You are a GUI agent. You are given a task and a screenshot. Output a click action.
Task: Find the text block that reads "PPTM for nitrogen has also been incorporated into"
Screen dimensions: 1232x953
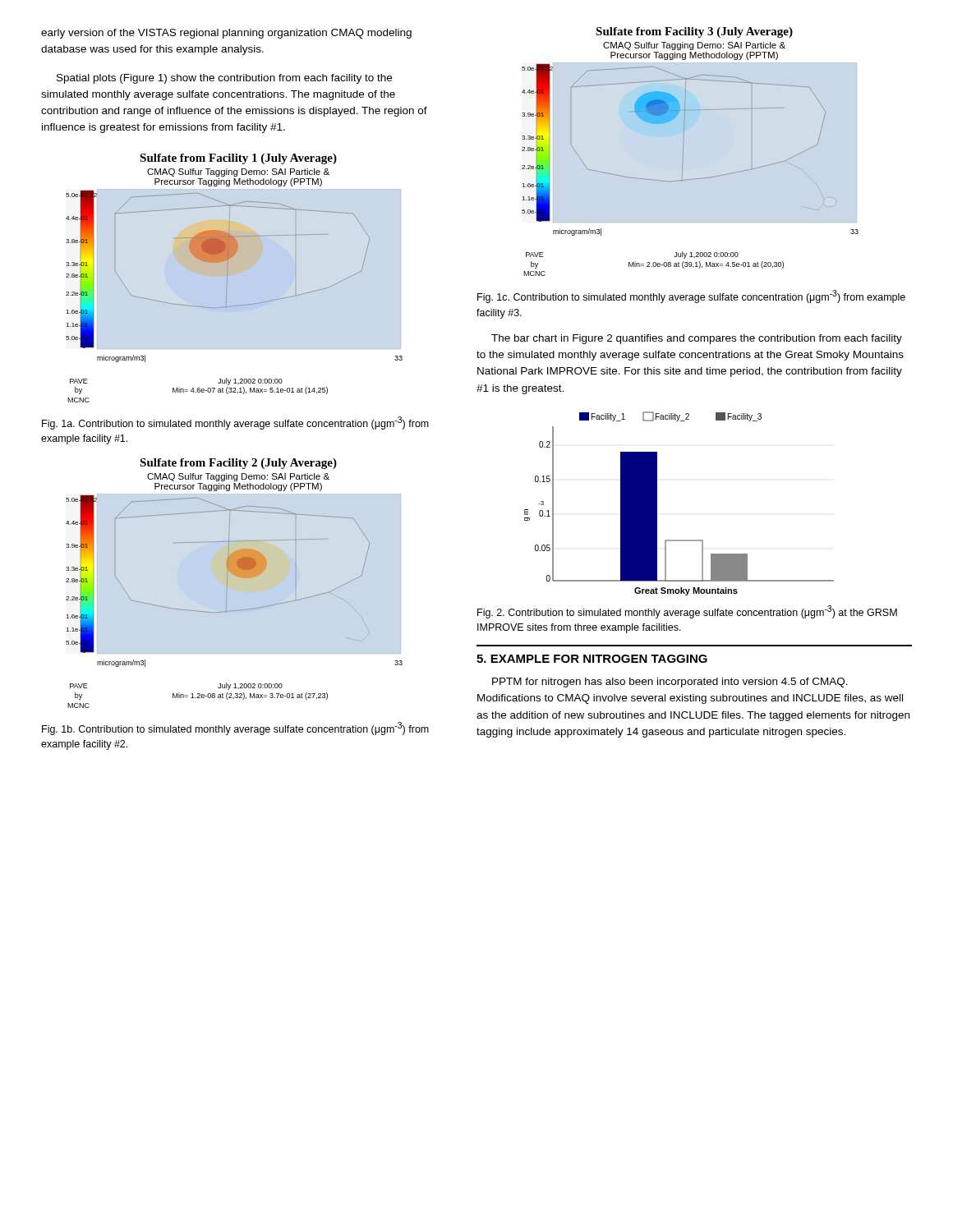pos(693,706)
